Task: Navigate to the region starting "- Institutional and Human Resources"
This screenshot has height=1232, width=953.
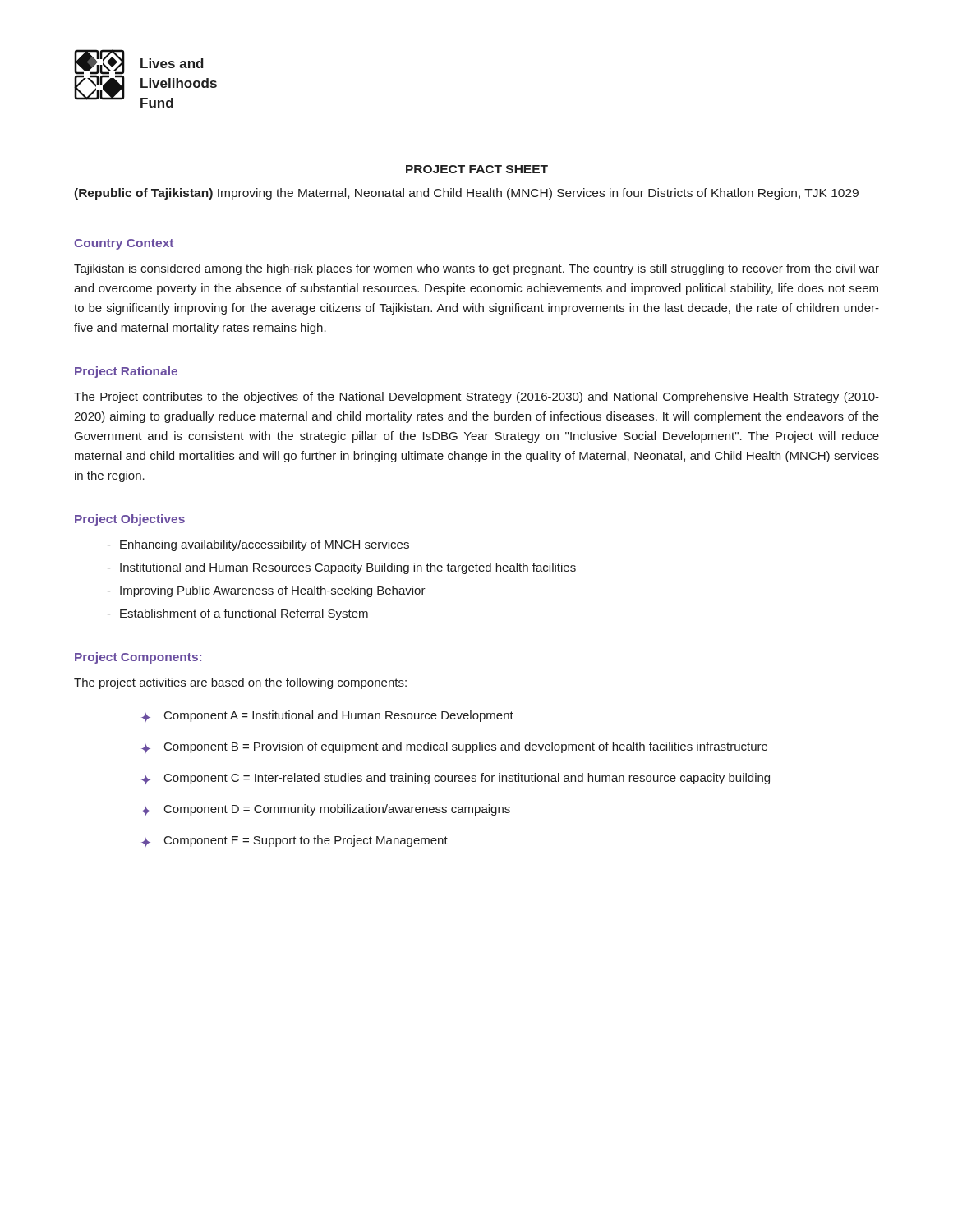Action: 493,568
